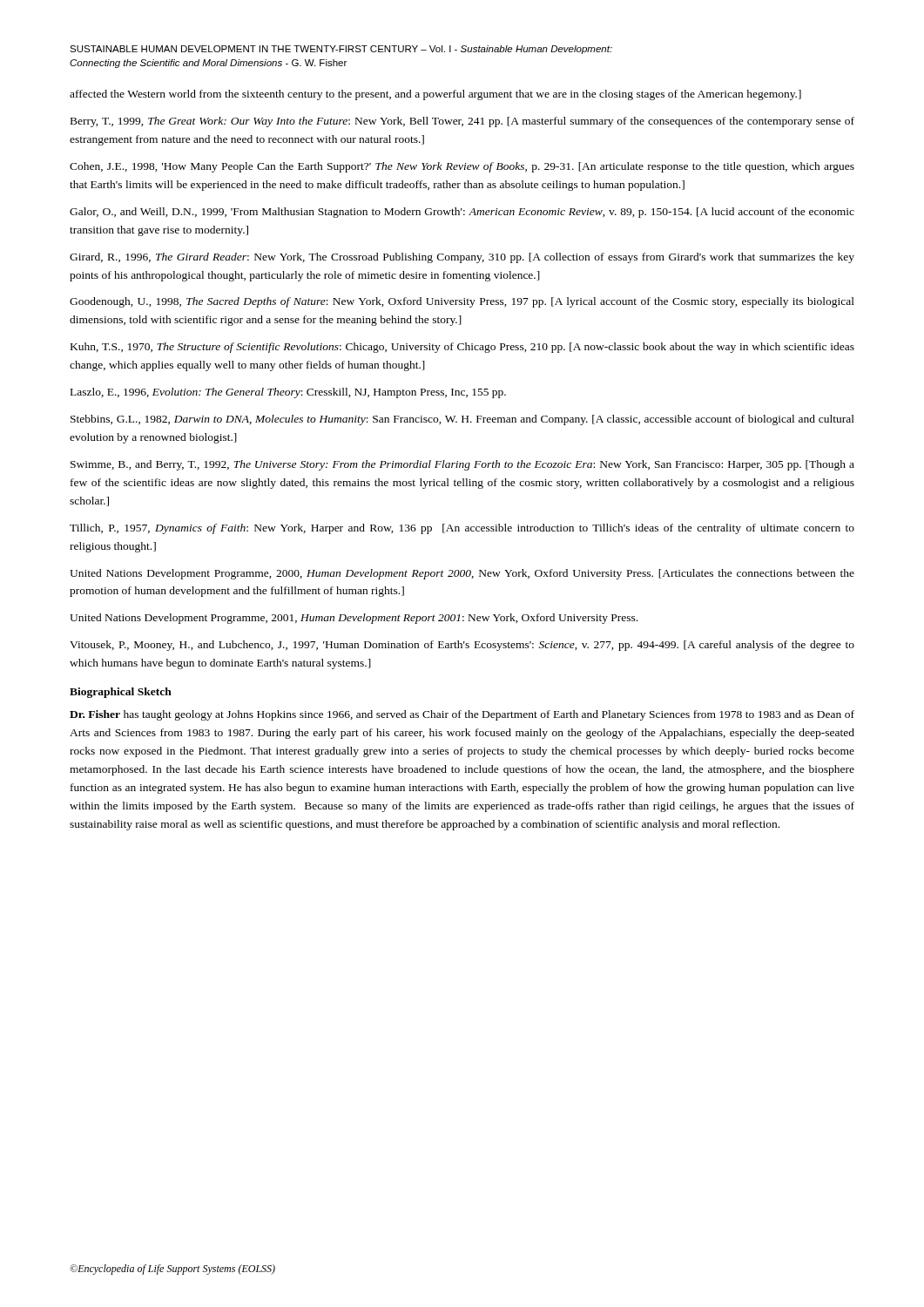The height and width of the screenshot is (1307, 924).
Task: Locate the block of text that opens with "Berry, T., 1999, The"
Action: click(x=462, y=130)
